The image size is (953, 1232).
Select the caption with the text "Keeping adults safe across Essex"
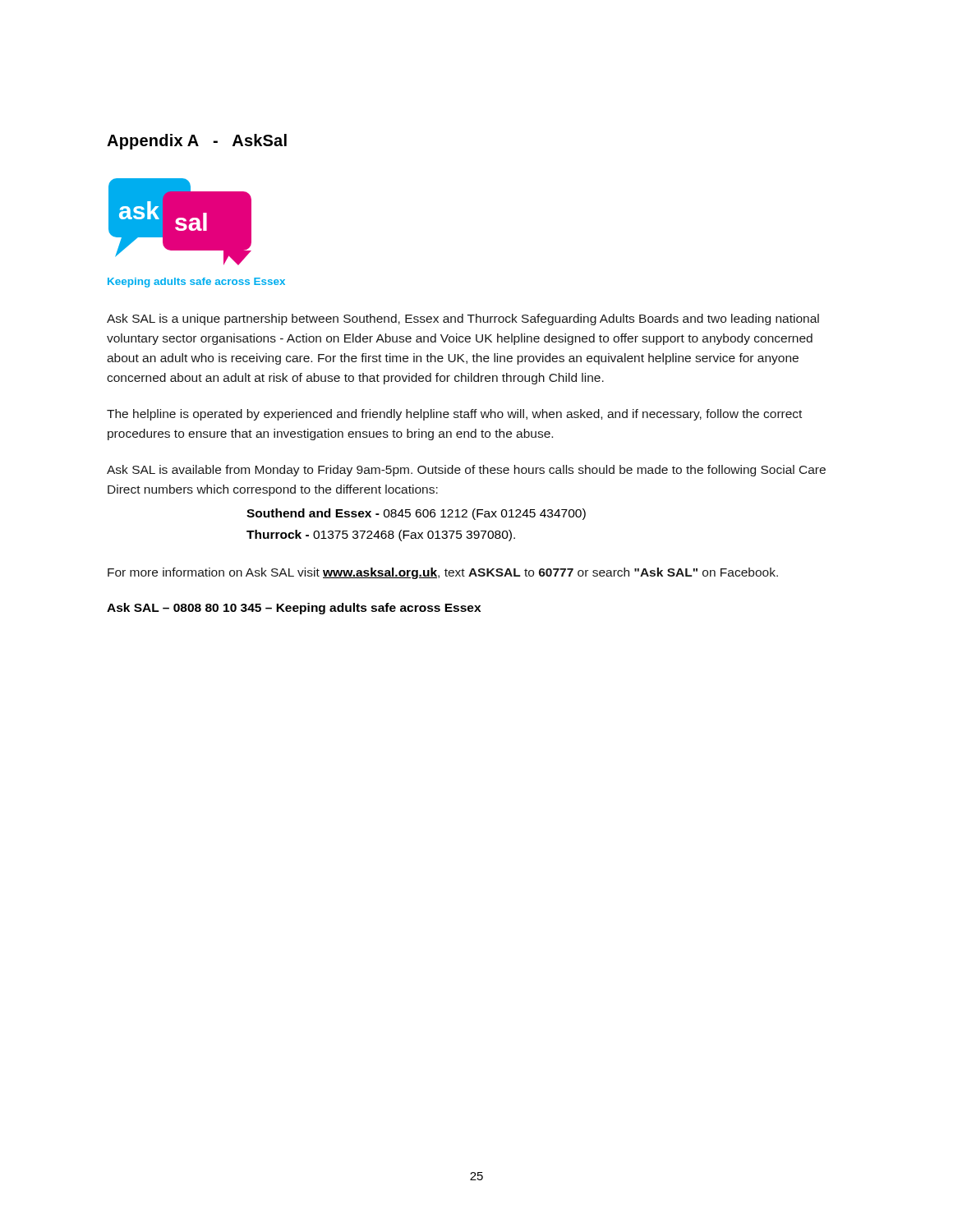tap(196, 281)
